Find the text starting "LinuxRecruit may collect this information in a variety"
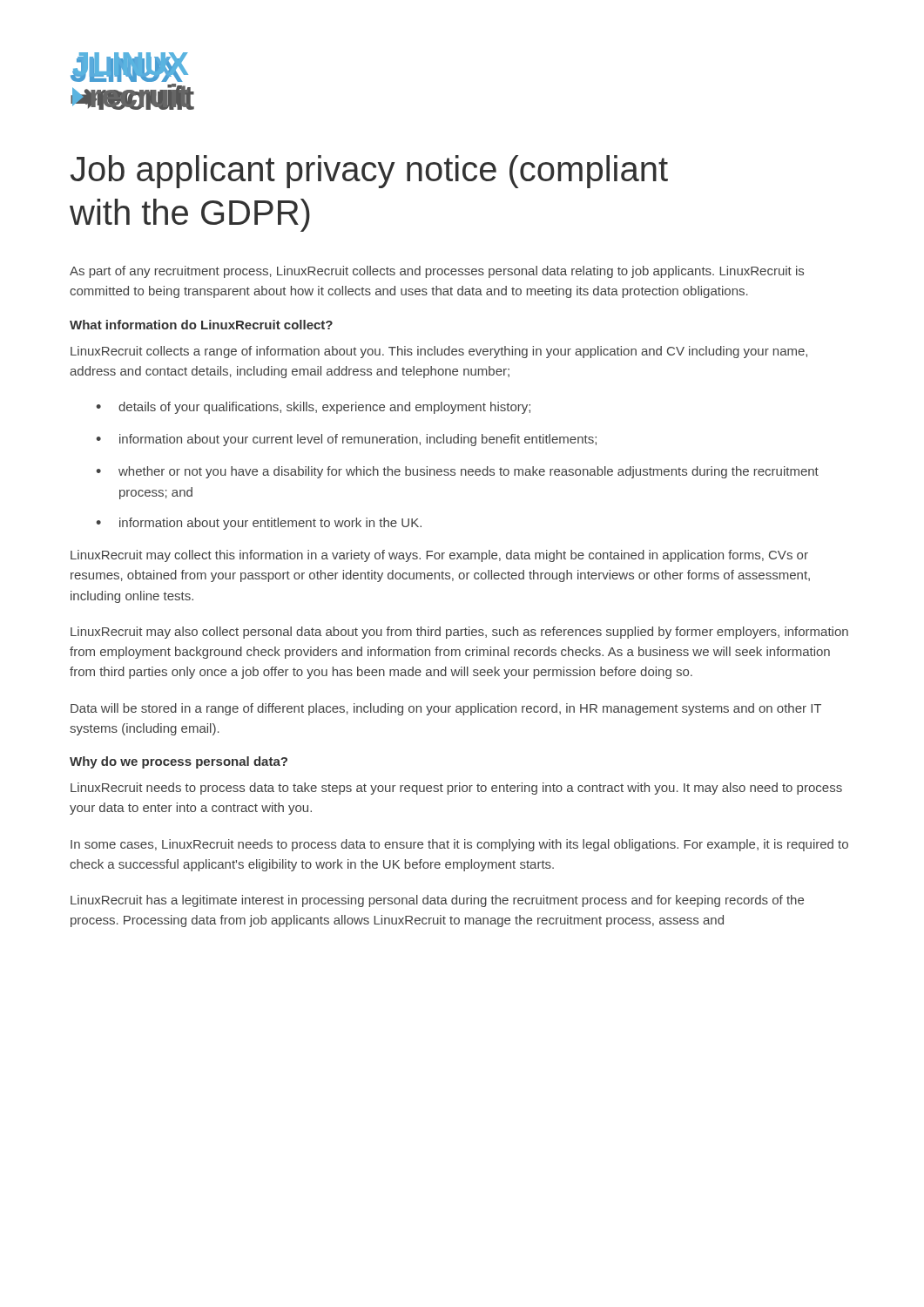924x1307 pixels. pyautogui.click(x=440, y=575)
